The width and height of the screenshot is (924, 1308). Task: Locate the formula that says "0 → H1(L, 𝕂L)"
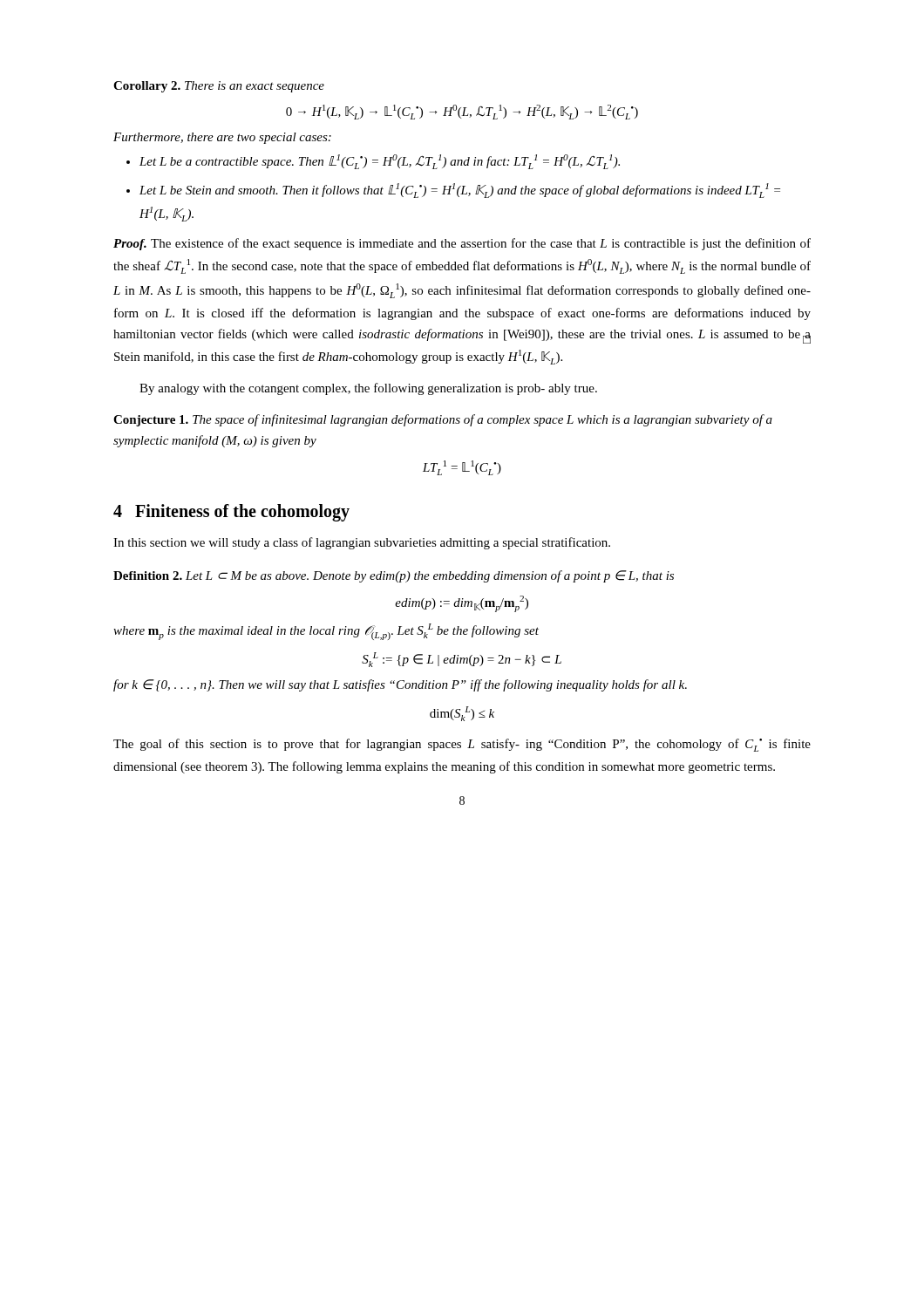(x=462, y=112)
